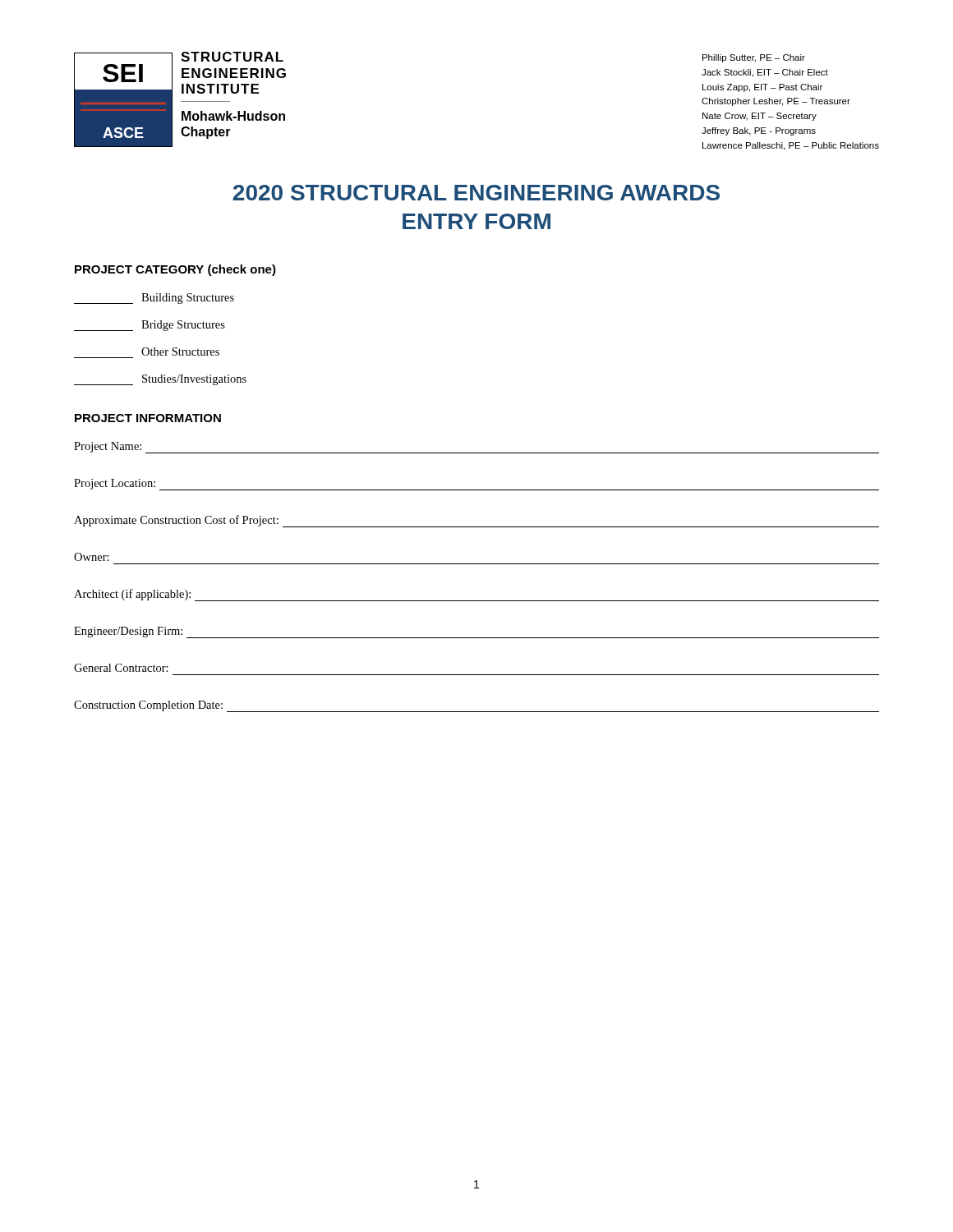
Task: Navigate to the text block starting "General Contractor:"
Action: click(x=476, y=668)
